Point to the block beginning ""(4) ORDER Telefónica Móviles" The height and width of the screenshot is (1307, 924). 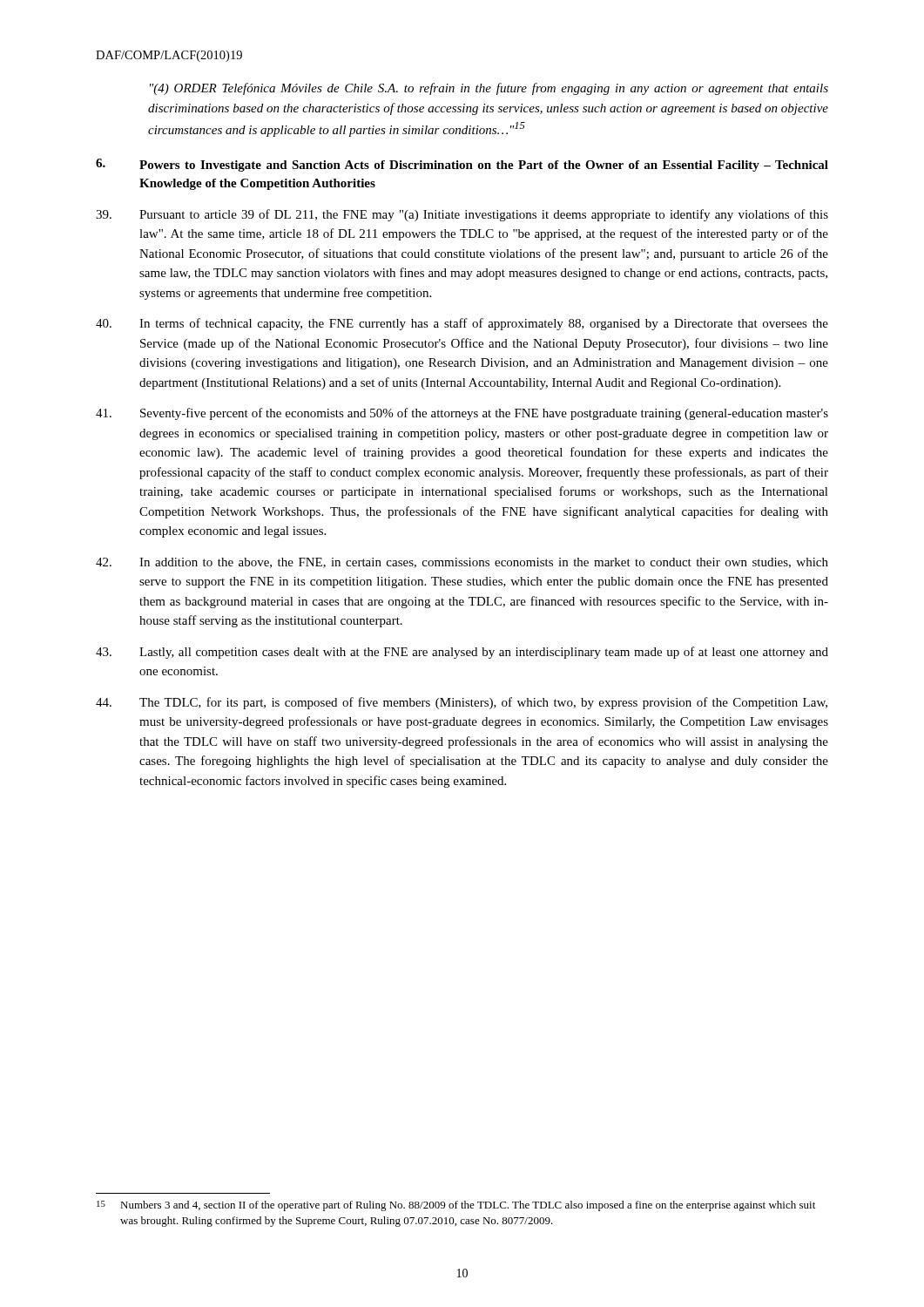click(x=488, y=109)
